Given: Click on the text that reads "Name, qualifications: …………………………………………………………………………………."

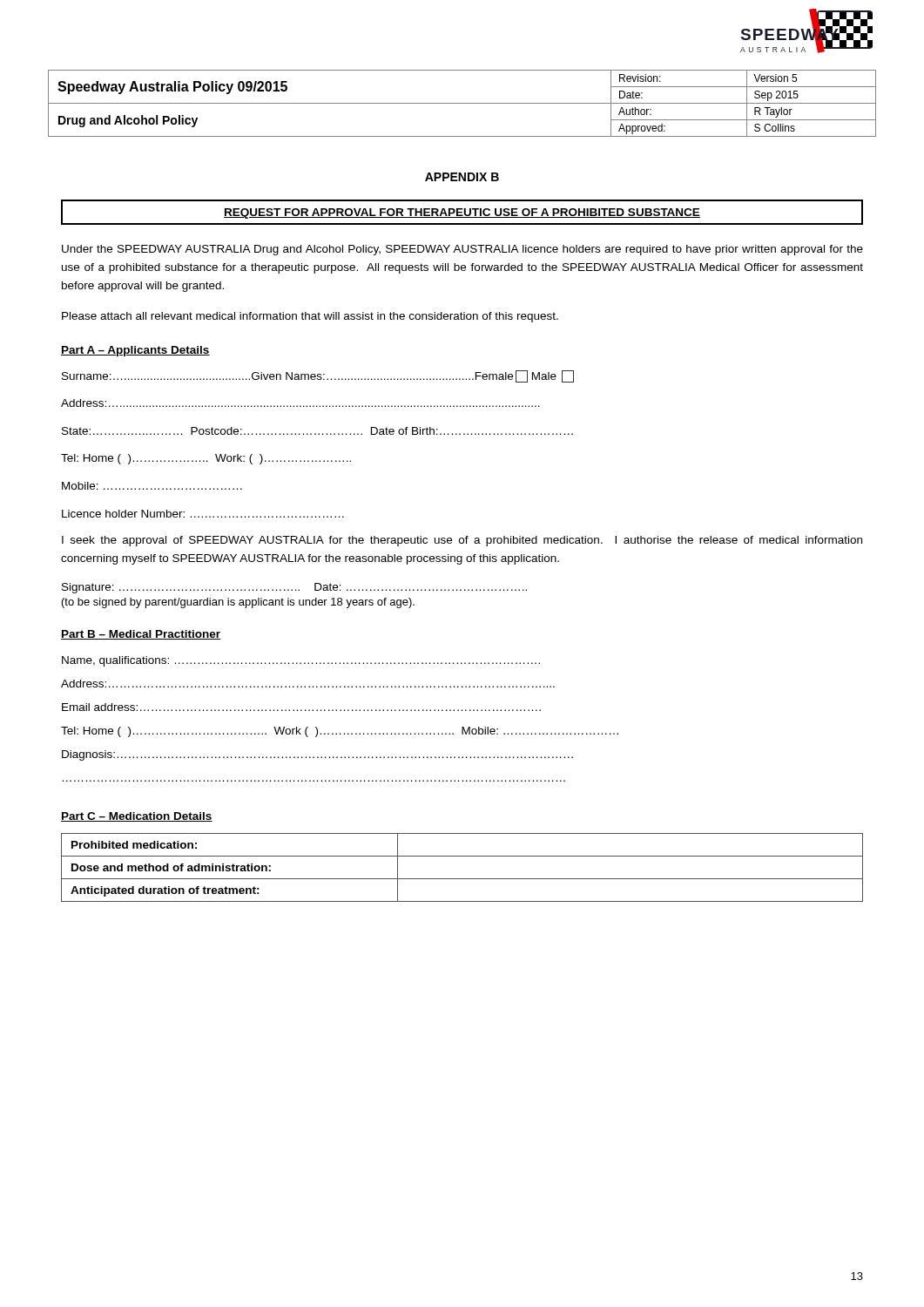Looking at the screenshot, I should click(x=301, y=660).
